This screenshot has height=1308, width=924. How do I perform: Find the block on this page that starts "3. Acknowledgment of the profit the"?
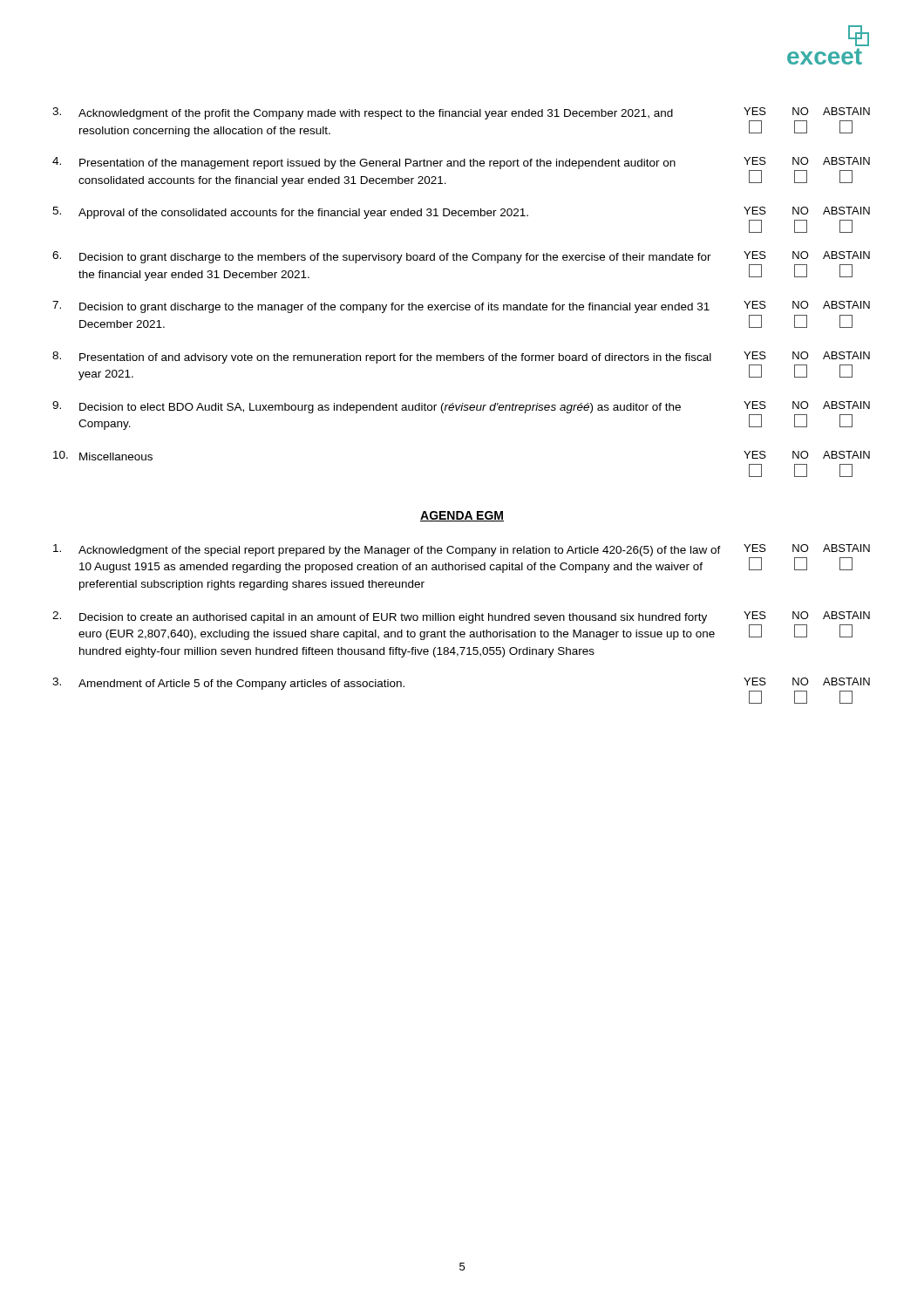(x=462, y=122)
